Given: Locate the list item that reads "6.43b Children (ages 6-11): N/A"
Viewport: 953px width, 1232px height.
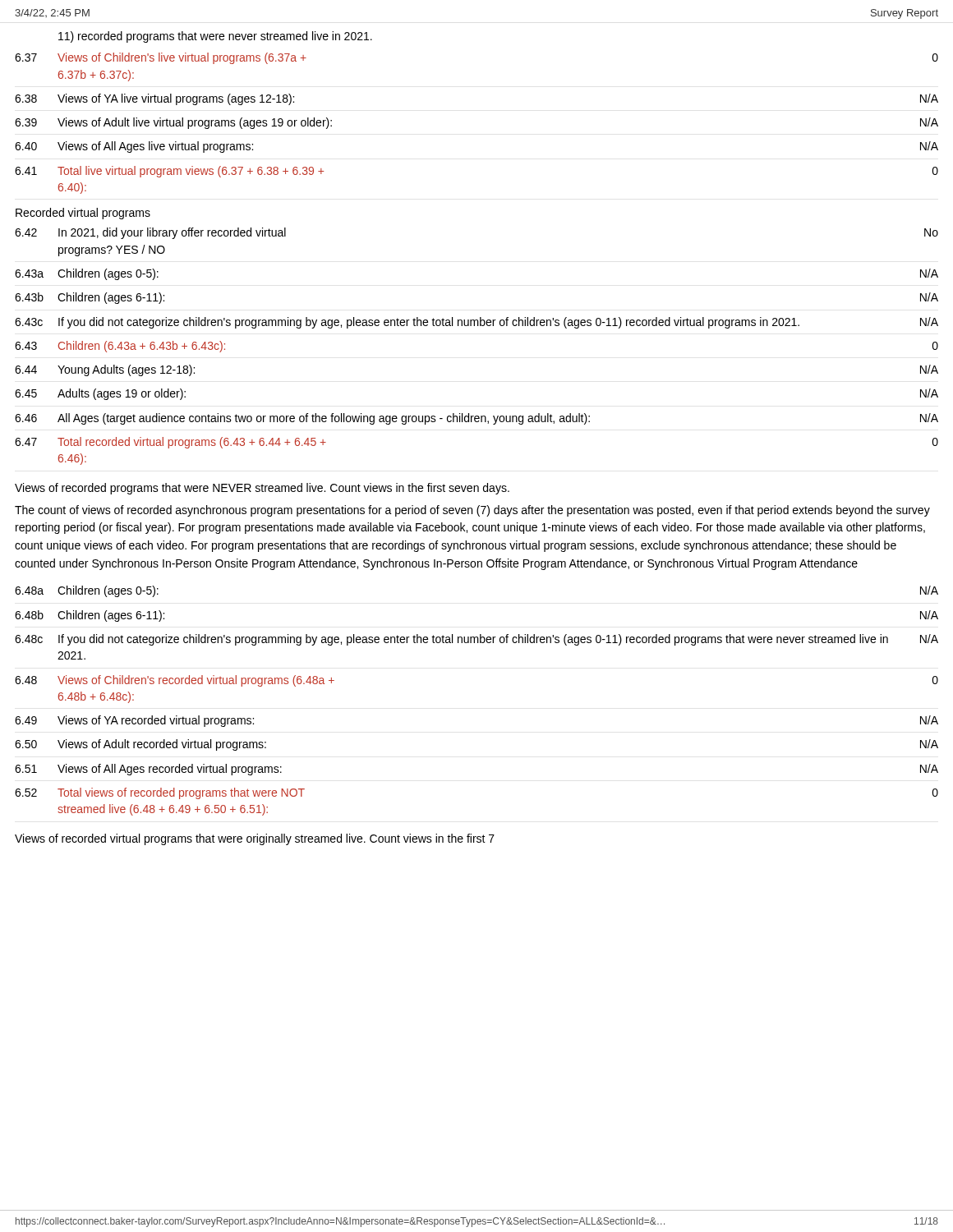Looking at the screenshot, I should click(27, 298).
